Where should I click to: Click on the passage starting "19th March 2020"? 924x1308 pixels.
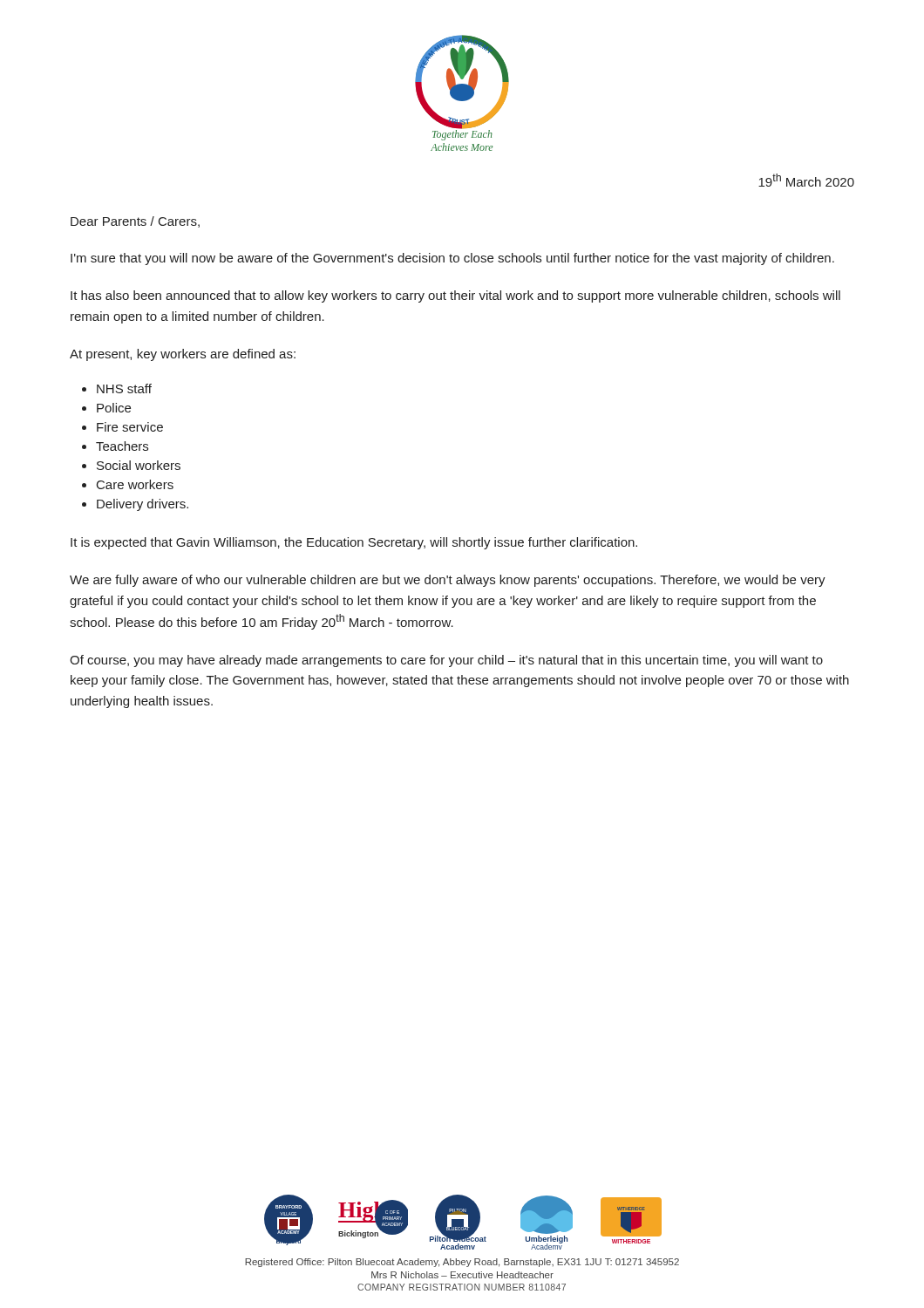pos(806,181)
